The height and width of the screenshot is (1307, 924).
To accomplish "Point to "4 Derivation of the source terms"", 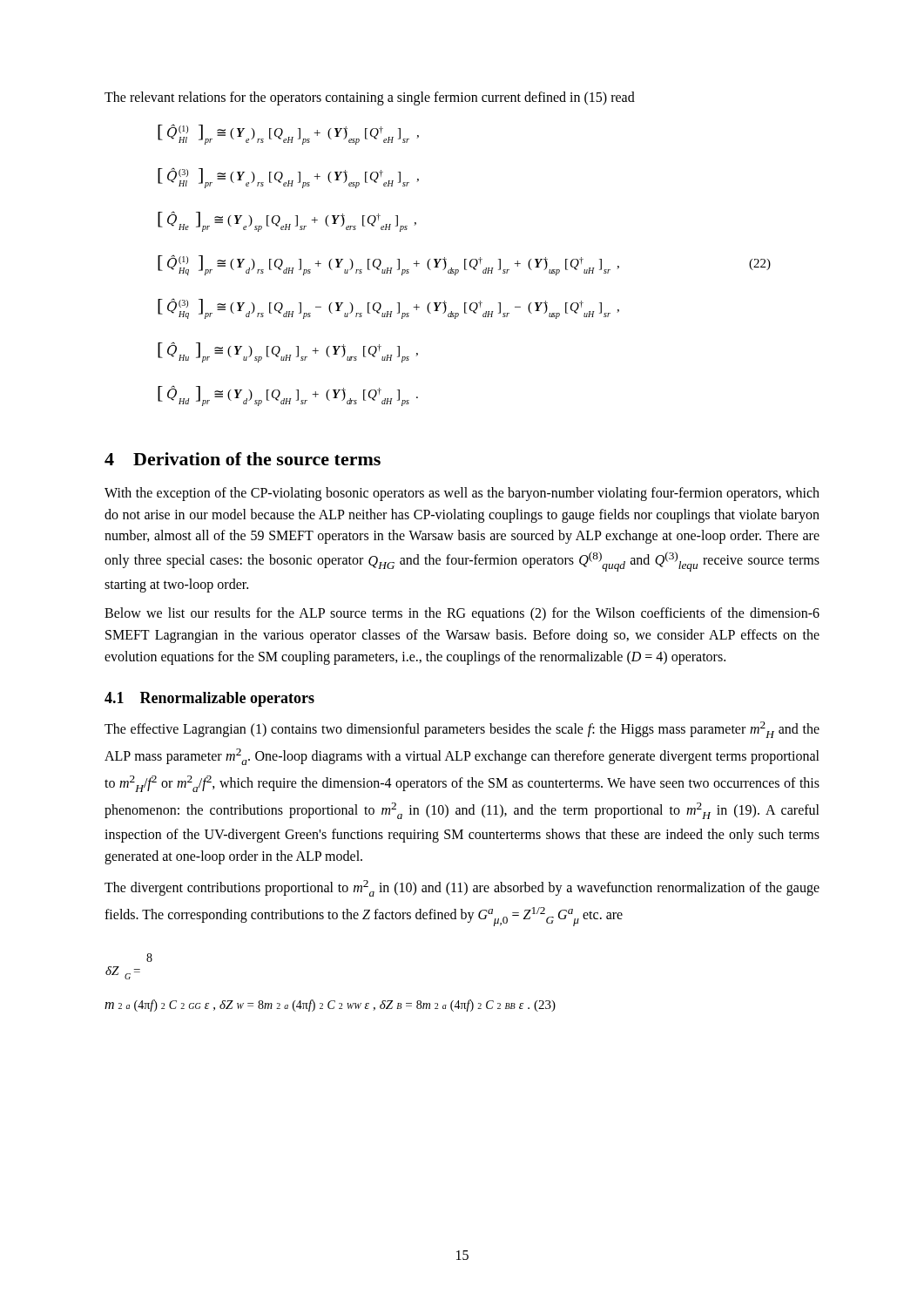I will (243, 459).
